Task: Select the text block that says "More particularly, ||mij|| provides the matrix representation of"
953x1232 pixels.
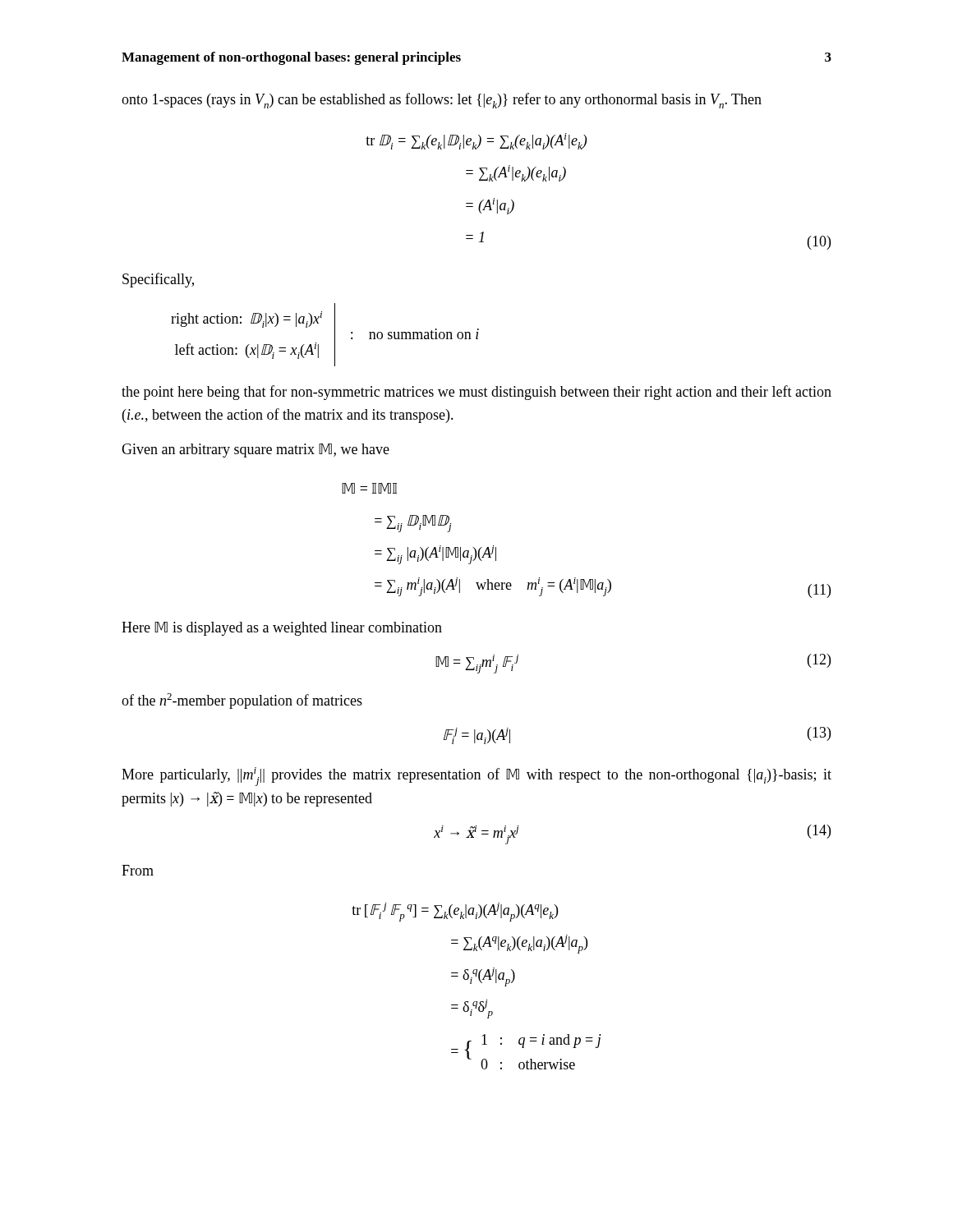Action: [476, 786]
